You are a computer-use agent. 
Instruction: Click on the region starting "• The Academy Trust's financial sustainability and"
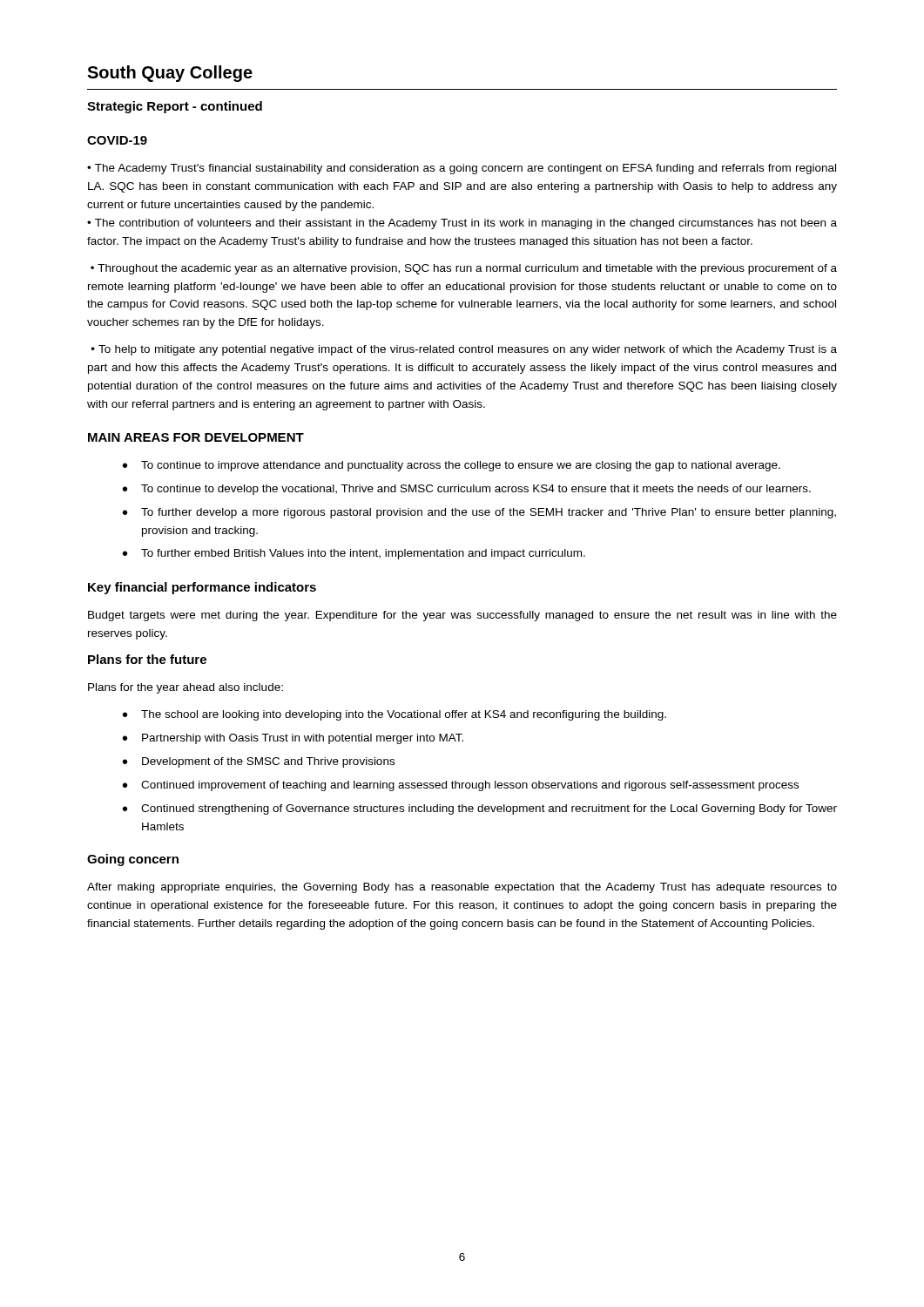(x=462, y=169)
